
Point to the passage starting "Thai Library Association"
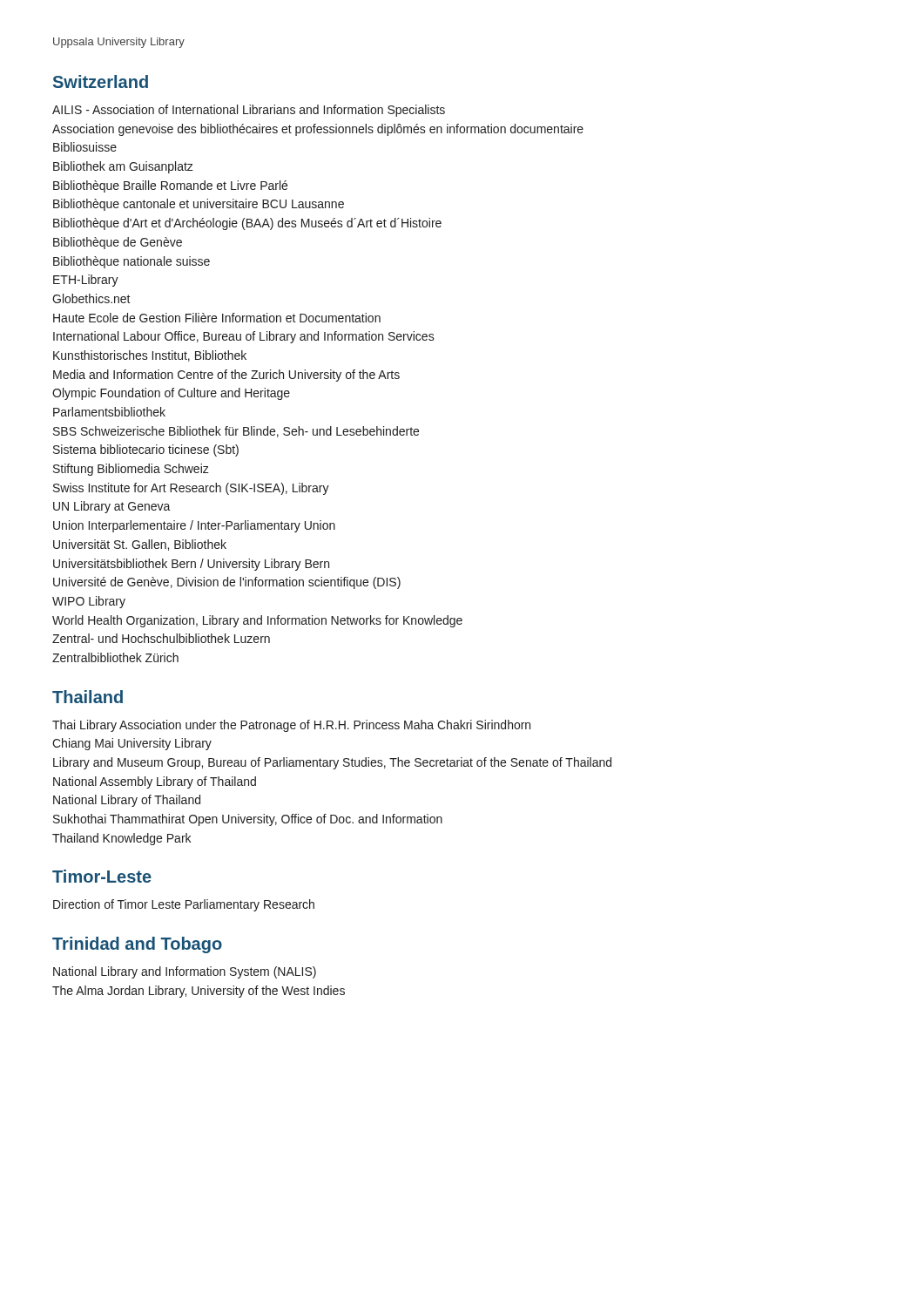point(292,725)
